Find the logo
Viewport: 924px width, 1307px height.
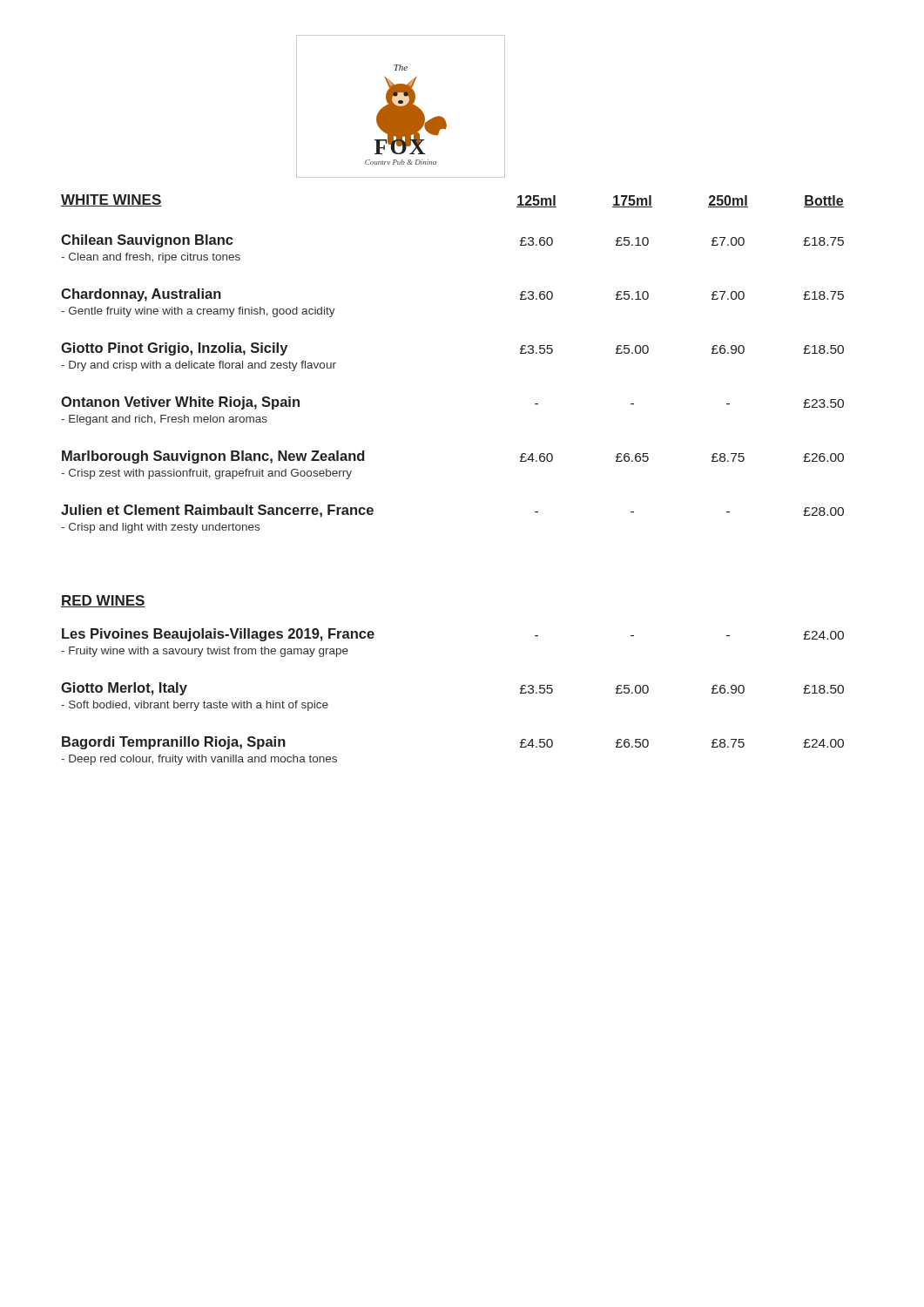tap(401, 108)
